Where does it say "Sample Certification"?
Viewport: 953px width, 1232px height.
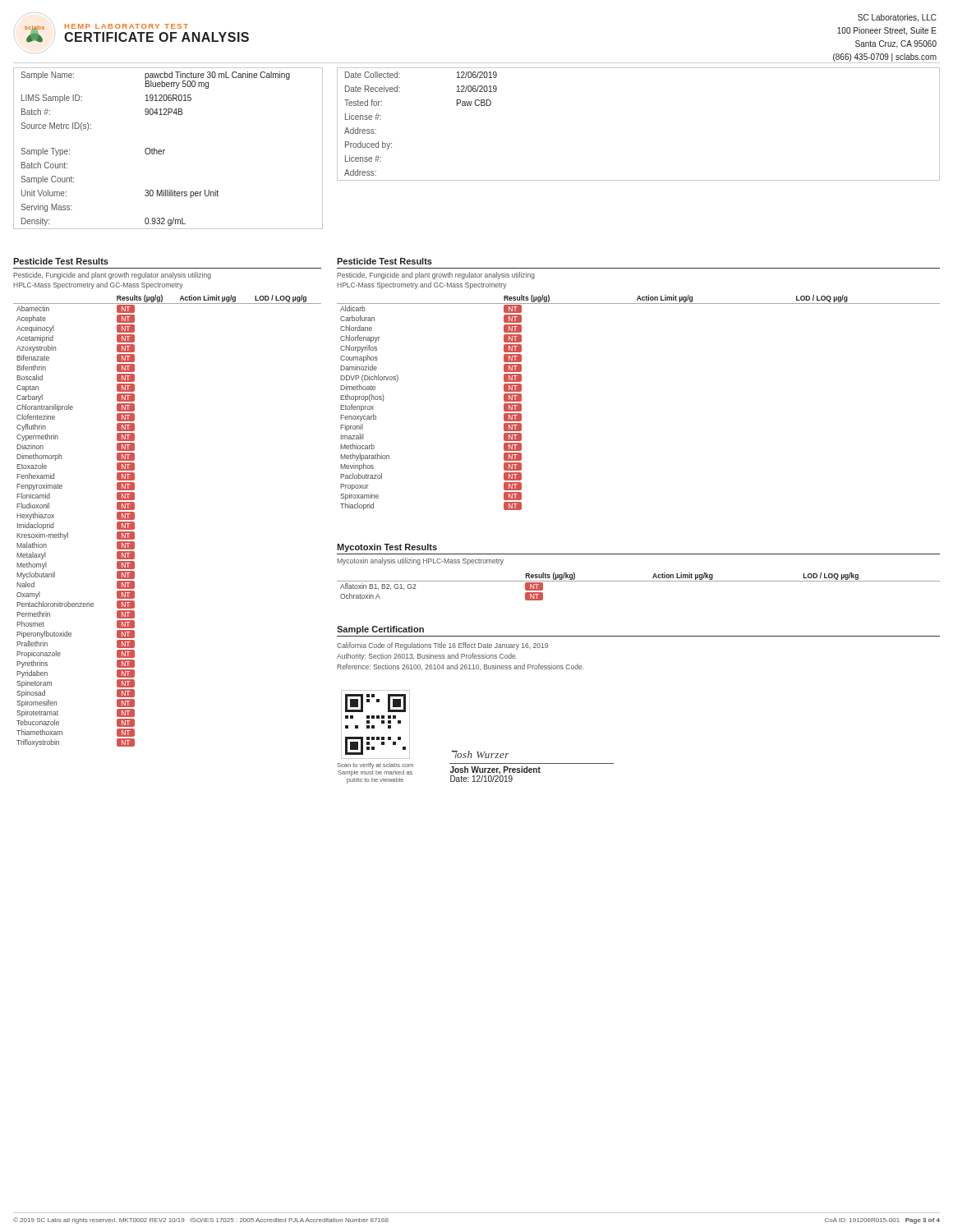coord(638,630)
